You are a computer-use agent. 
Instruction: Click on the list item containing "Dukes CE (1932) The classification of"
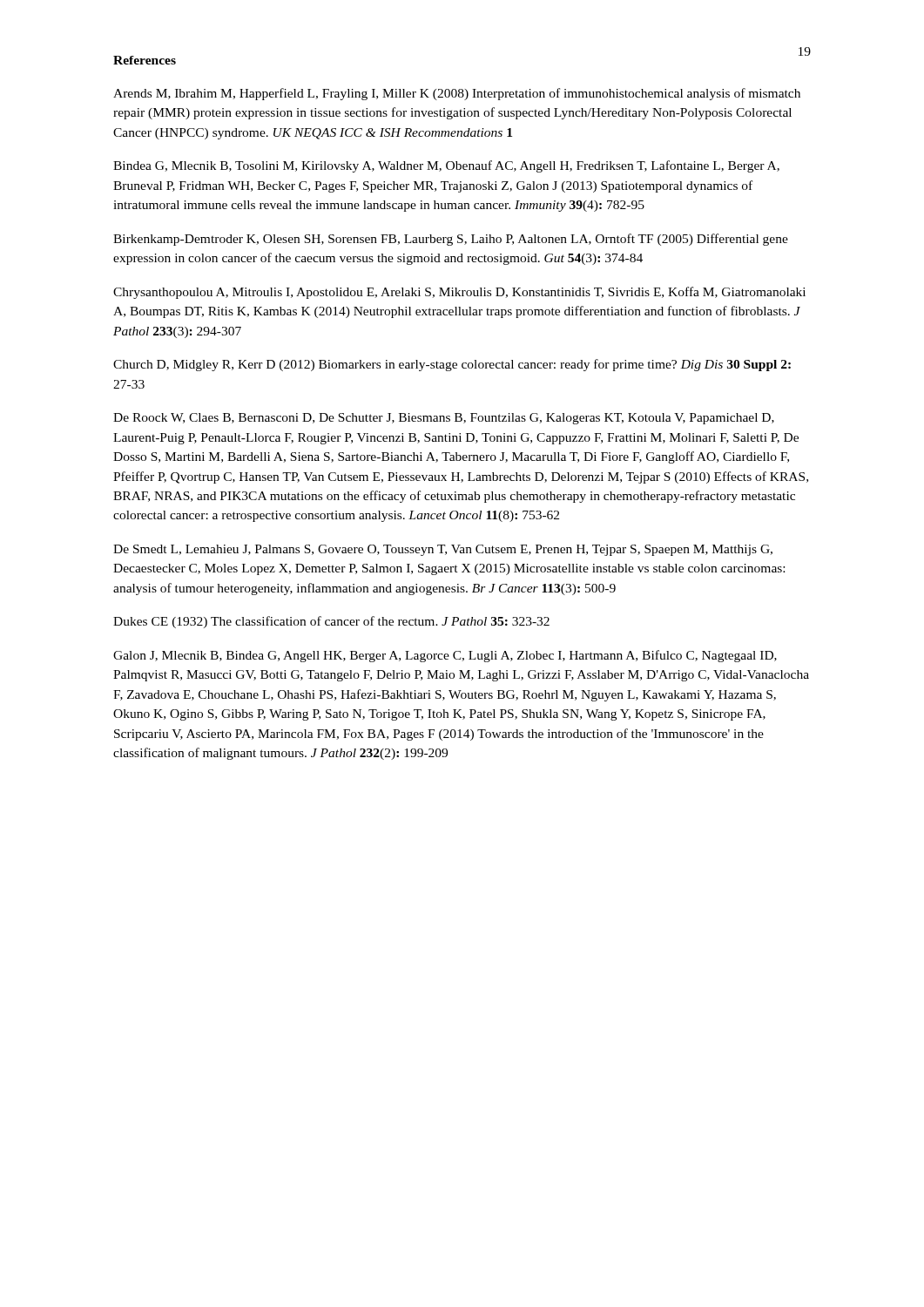332,621
